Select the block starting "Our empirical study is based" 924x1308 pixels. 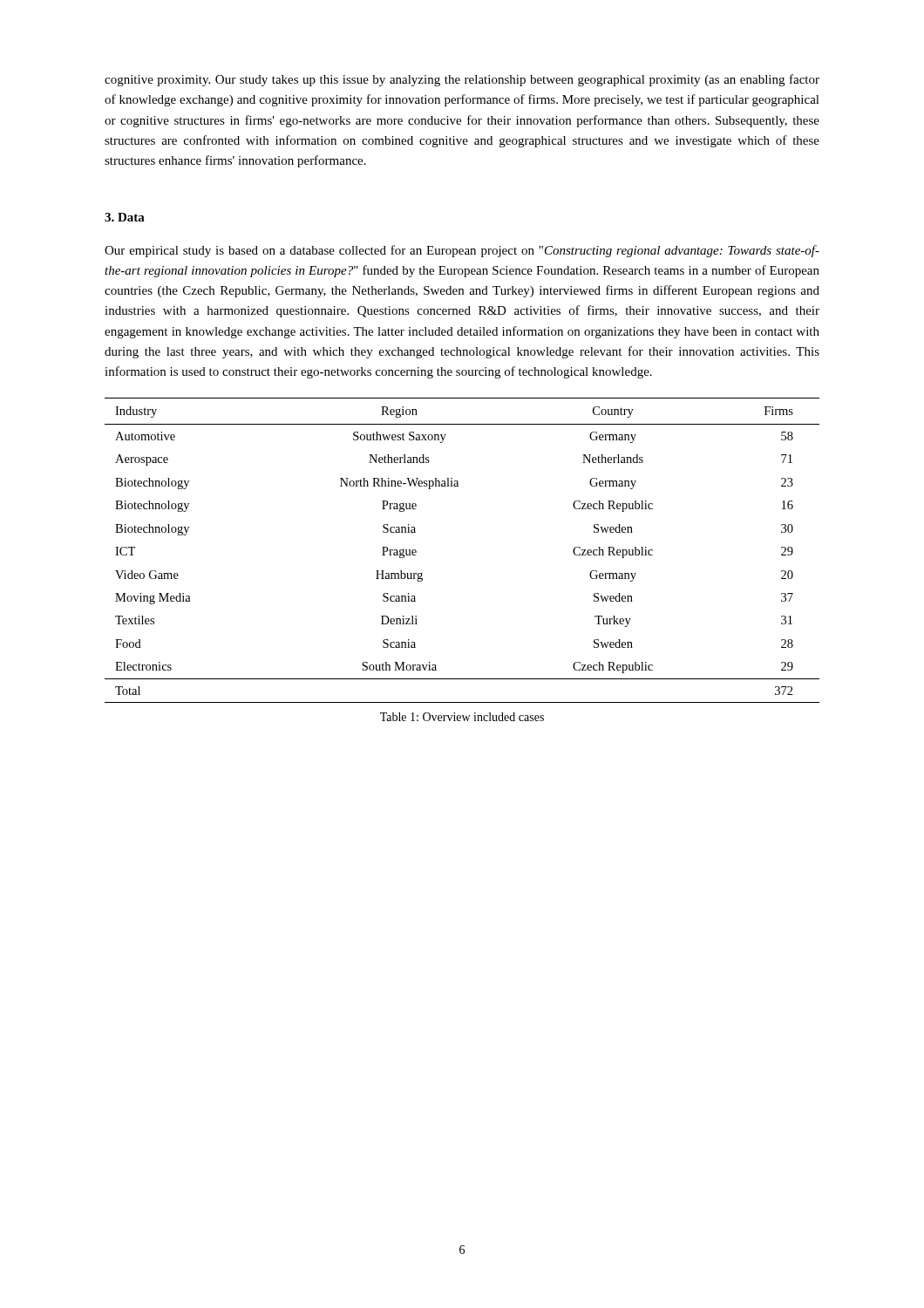point(462,311)
